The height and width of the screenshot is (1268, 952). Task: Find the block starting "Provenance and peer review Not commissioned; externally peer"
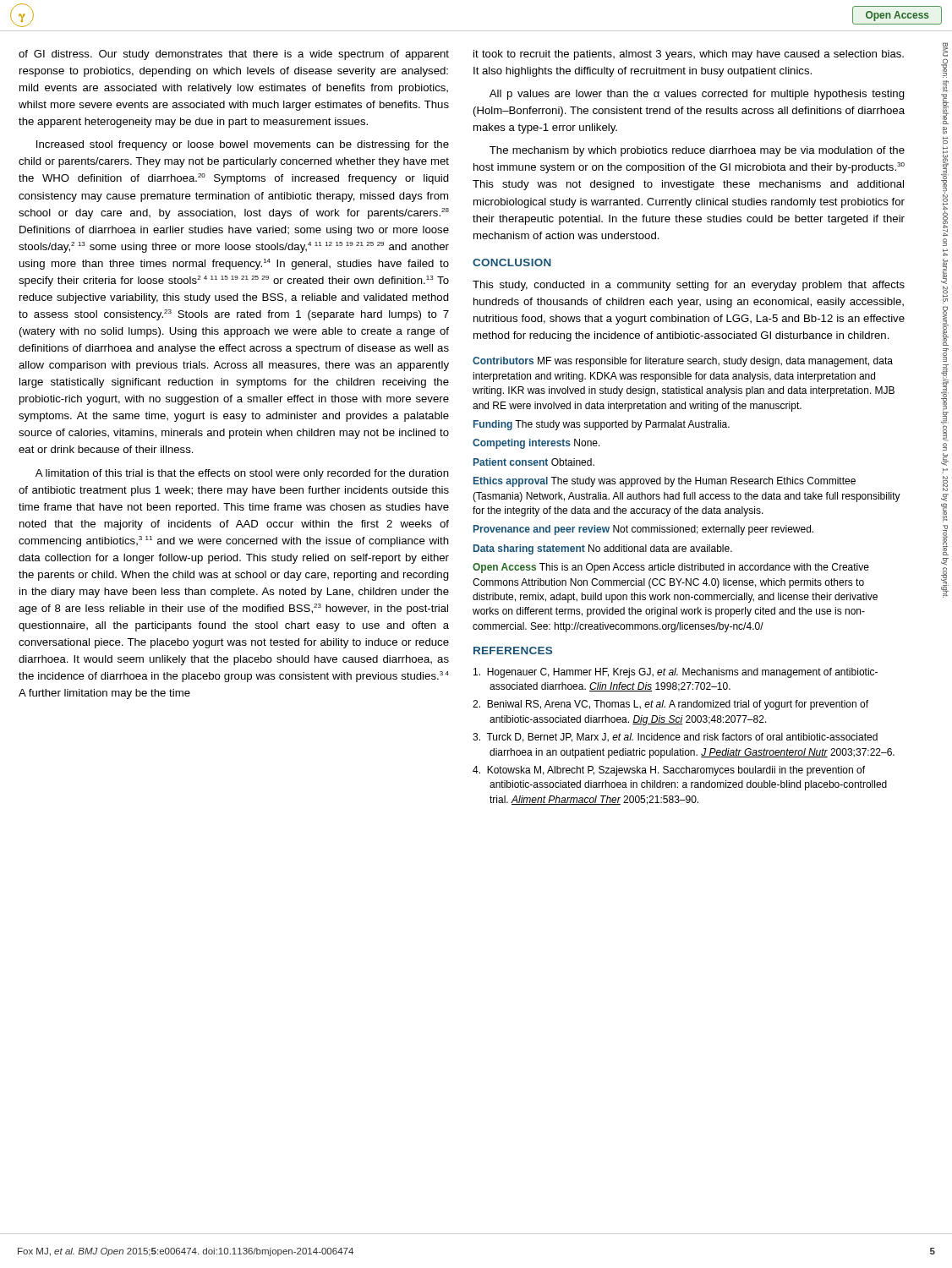pyautogui.click(x=643, y=529)
